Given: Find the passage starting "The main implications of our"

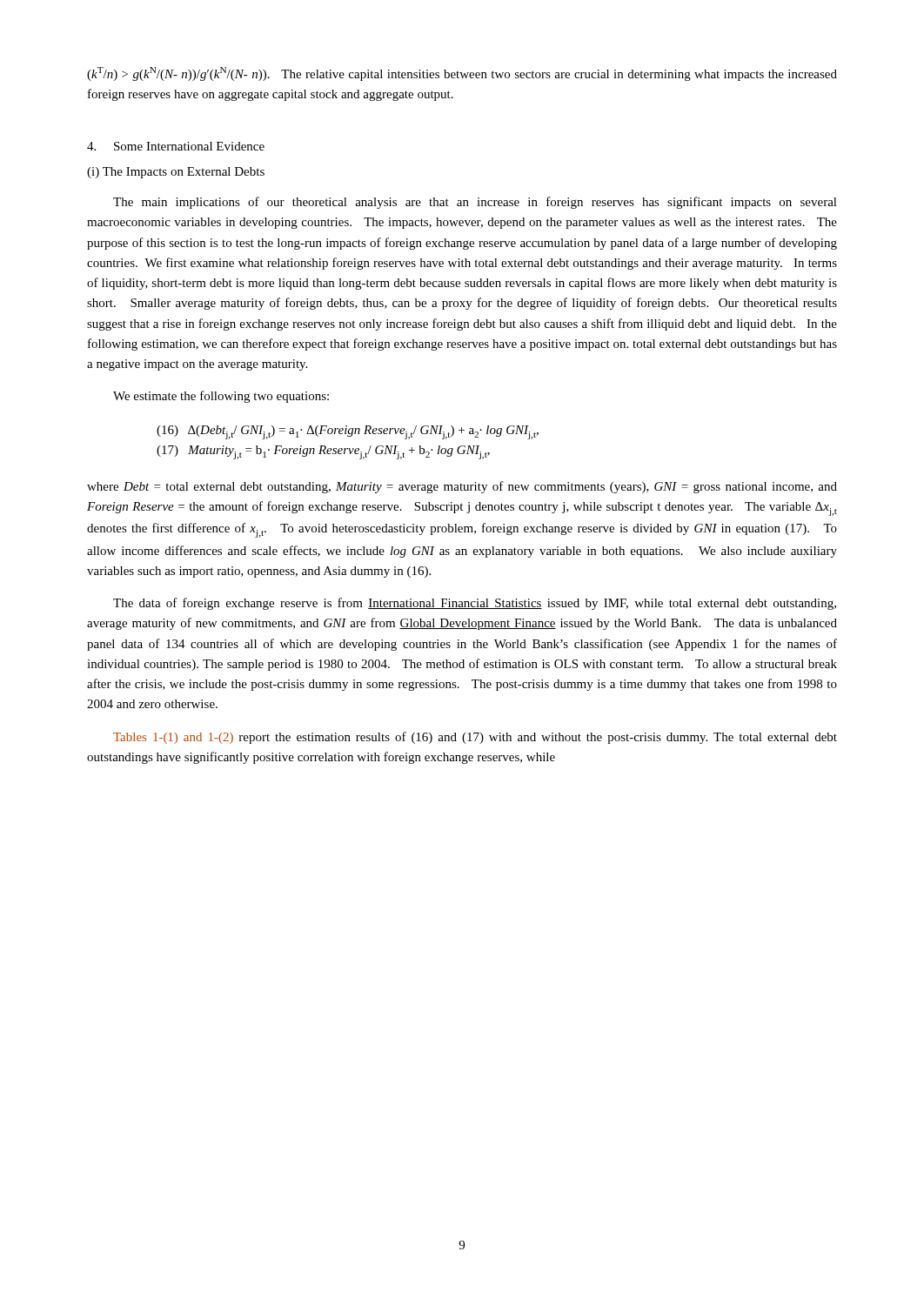Looking at the screenshot, I should [x=462, y=283].
